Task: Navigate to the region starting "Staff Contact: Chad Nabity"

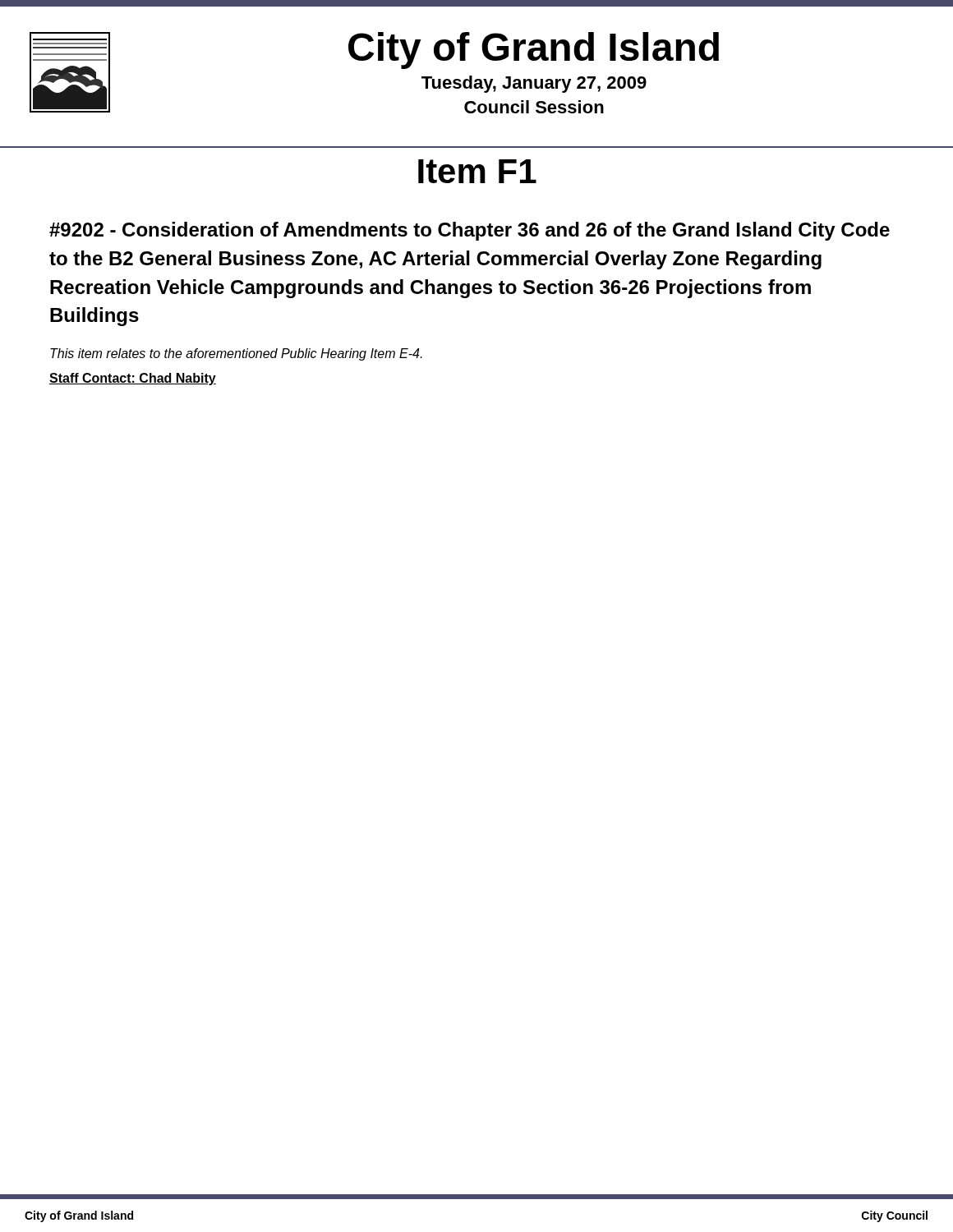Action: [x=133, y=378]
